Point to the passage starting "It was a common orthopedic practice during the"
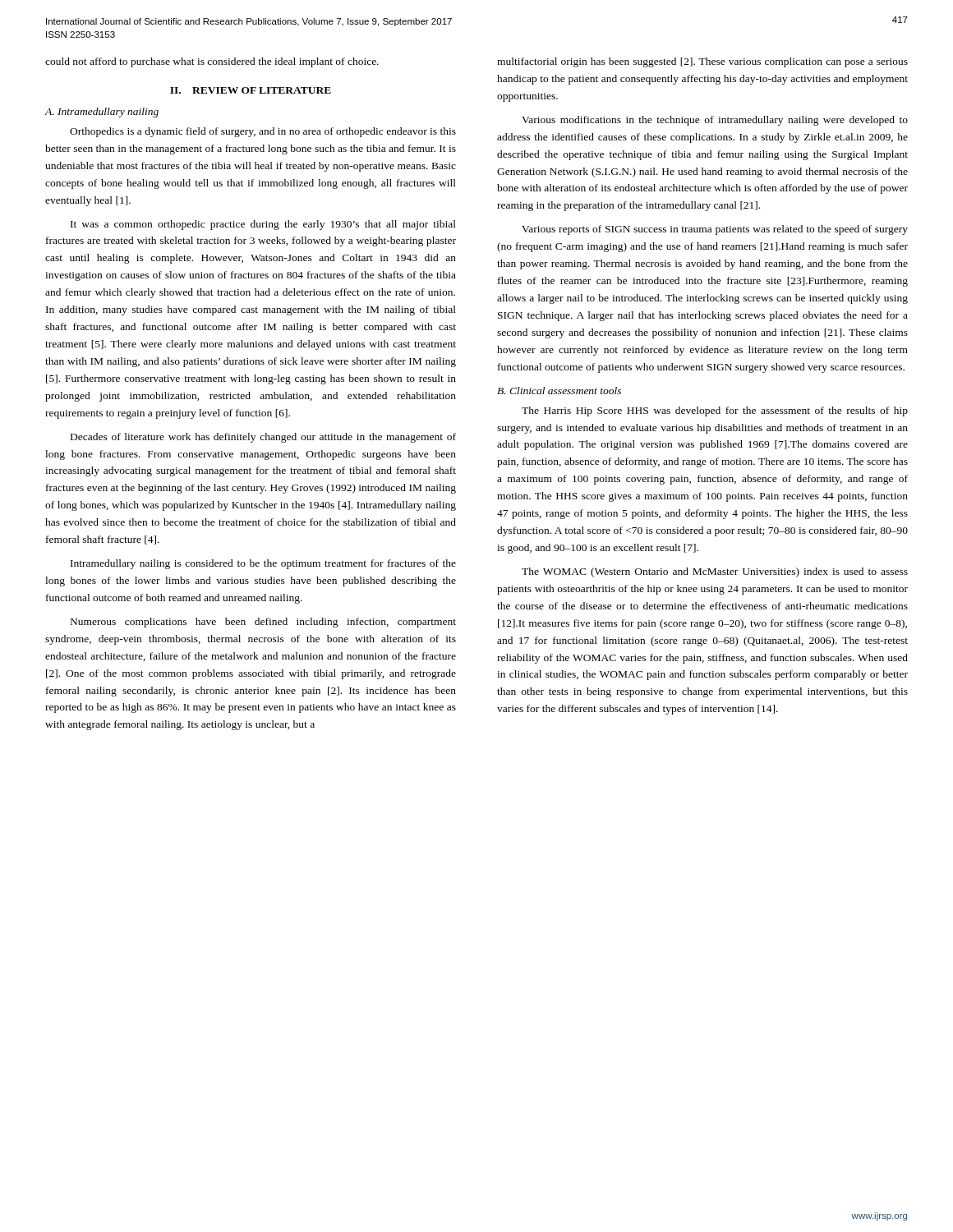953x1232 pixels. coord(251,319)
